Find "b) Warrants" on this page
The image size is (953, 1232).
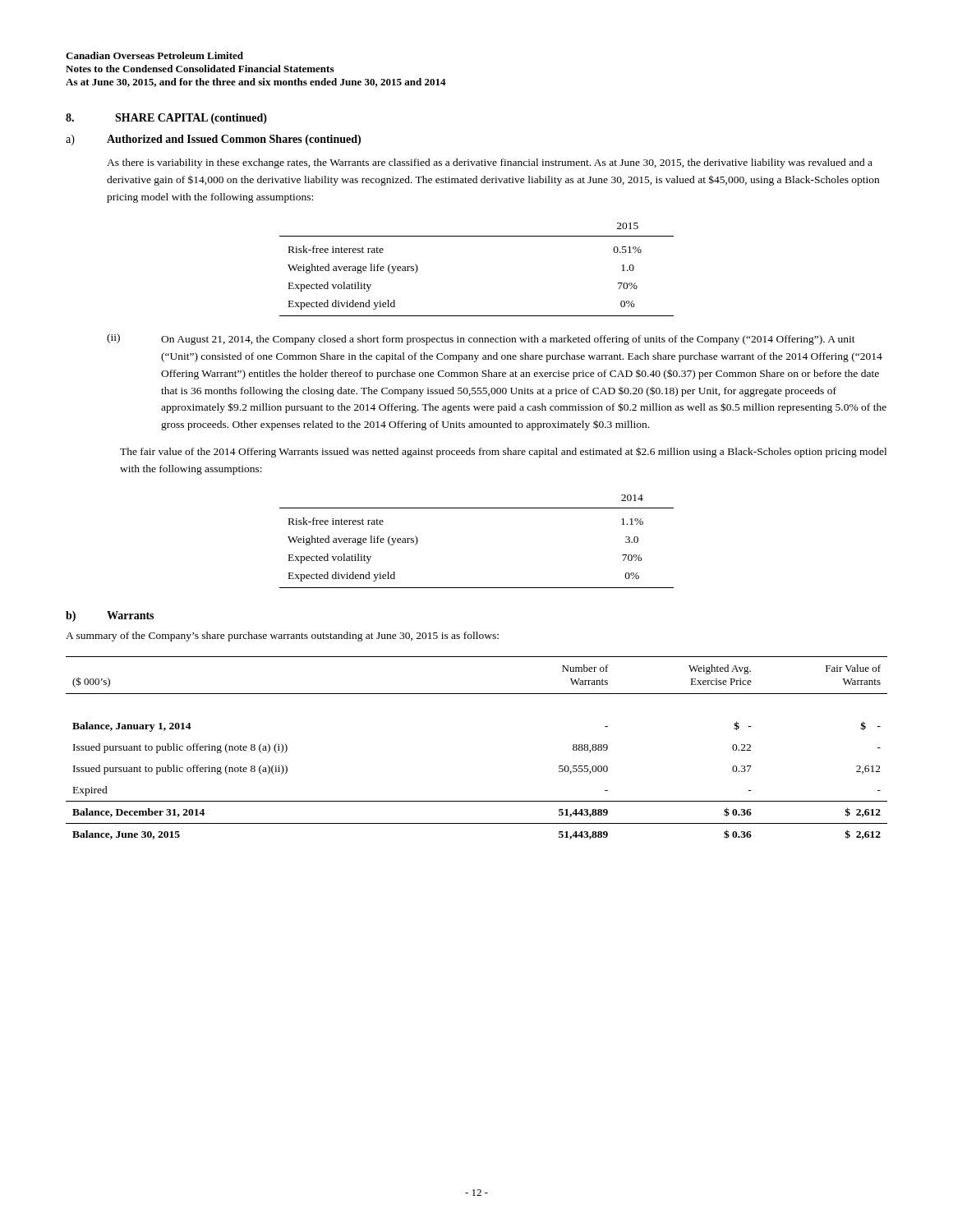[x=110, y=616]
